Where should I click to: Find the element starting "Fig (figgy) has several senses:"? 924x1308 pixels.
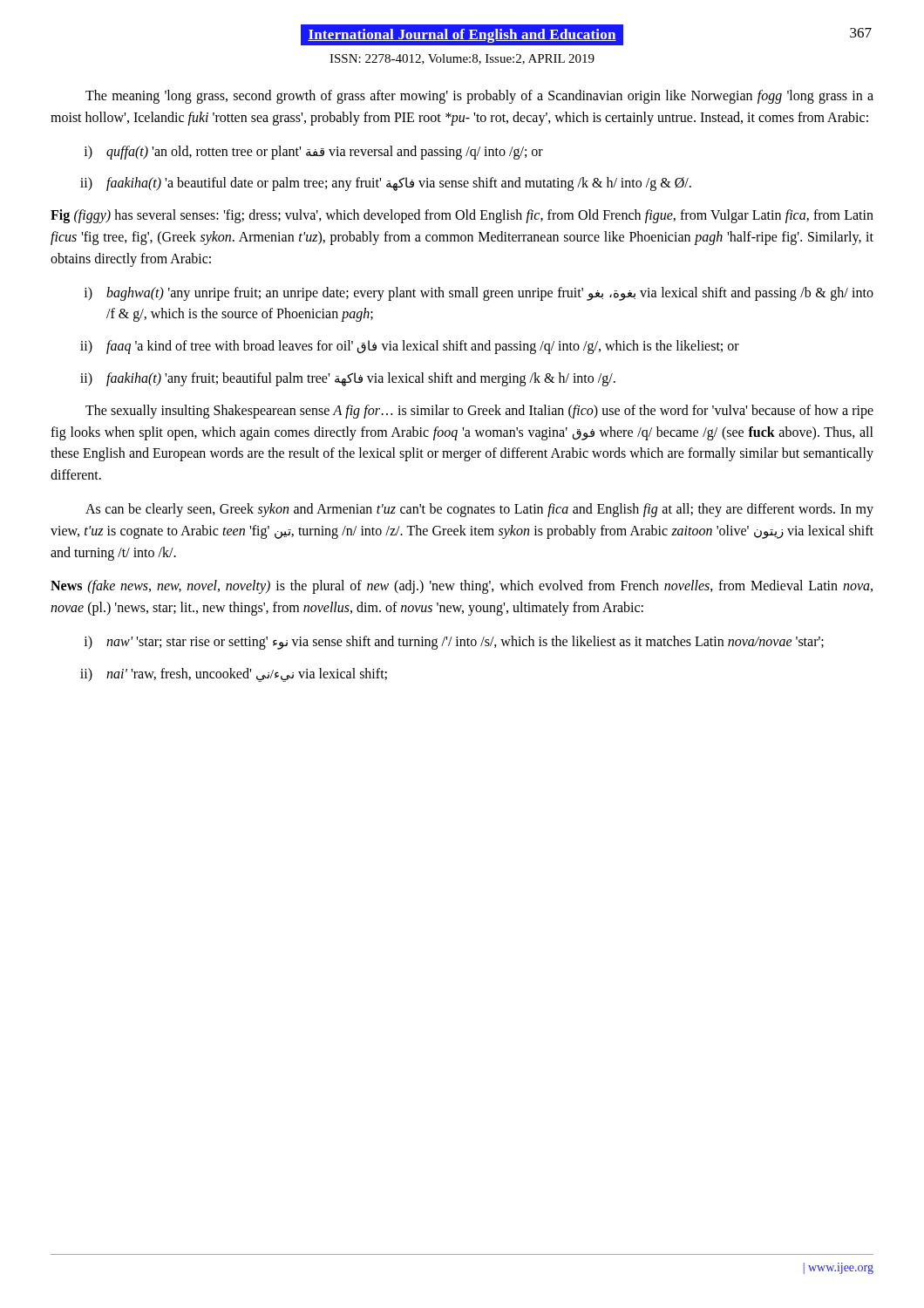pyautogui.click(x=462, y=237)
